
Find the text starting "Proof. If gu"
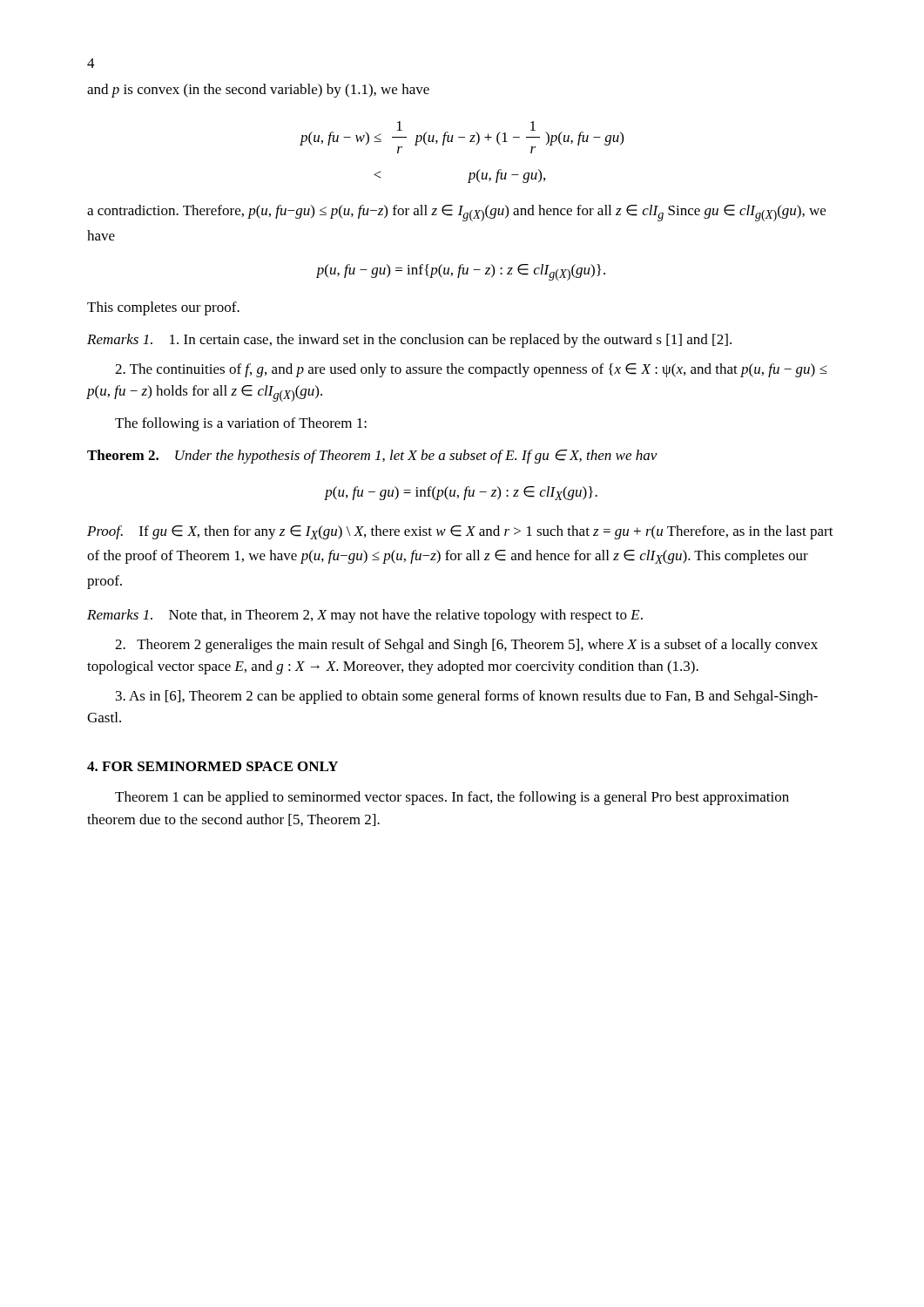click(460, 556)
